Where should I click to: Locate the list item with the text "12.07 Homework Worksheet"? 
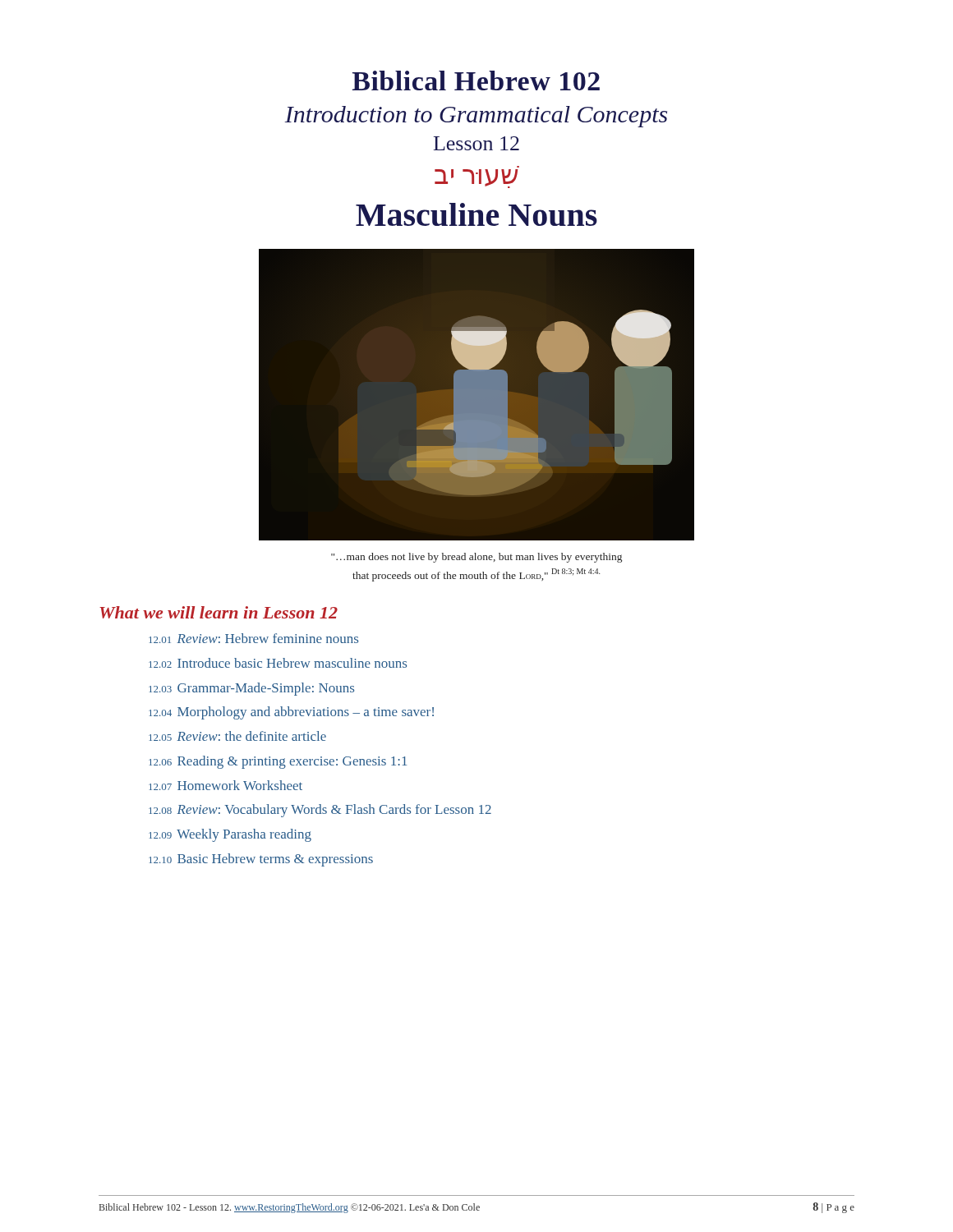(x=225, y=785)
